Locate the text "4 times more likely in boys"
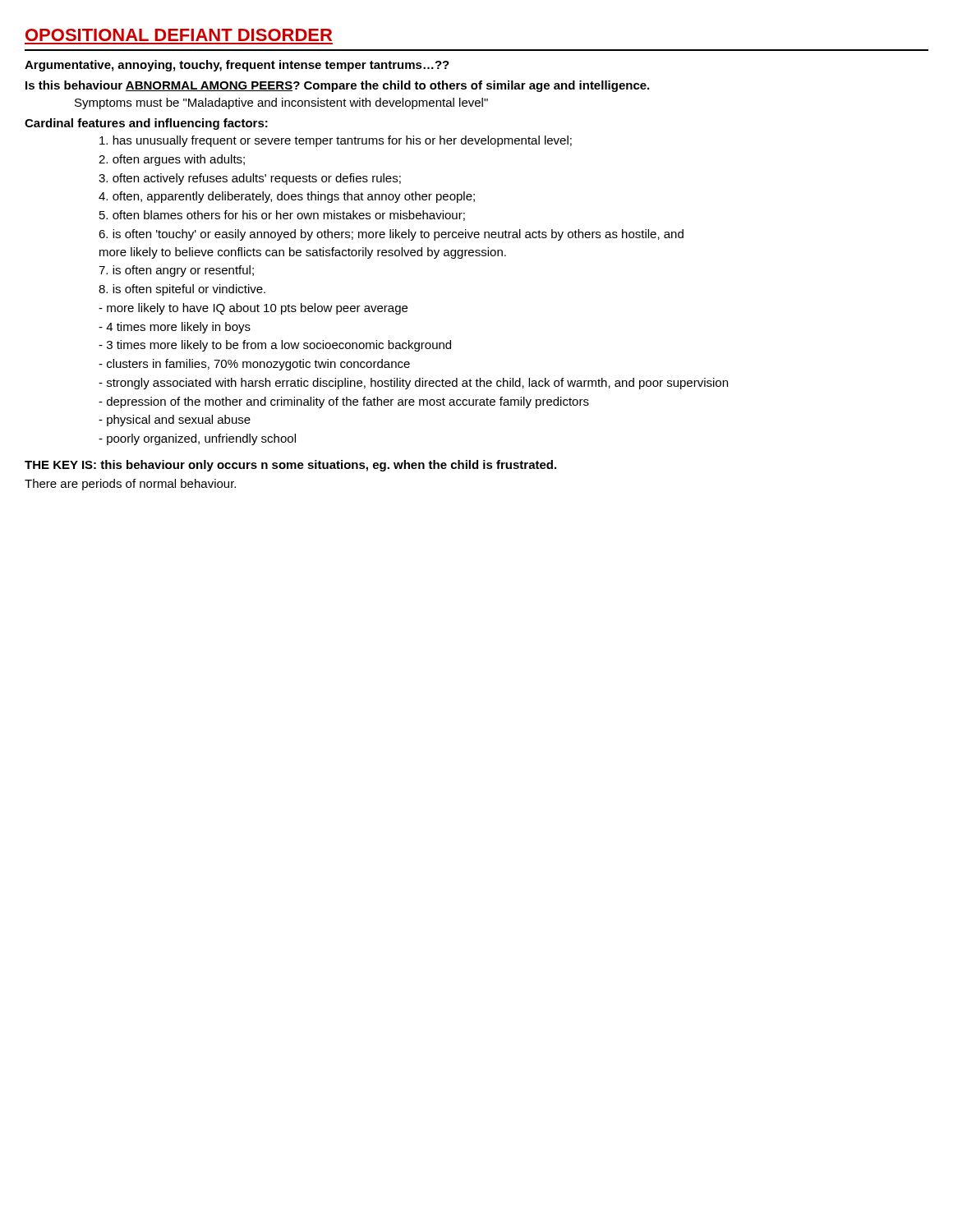 pos(175,326)
